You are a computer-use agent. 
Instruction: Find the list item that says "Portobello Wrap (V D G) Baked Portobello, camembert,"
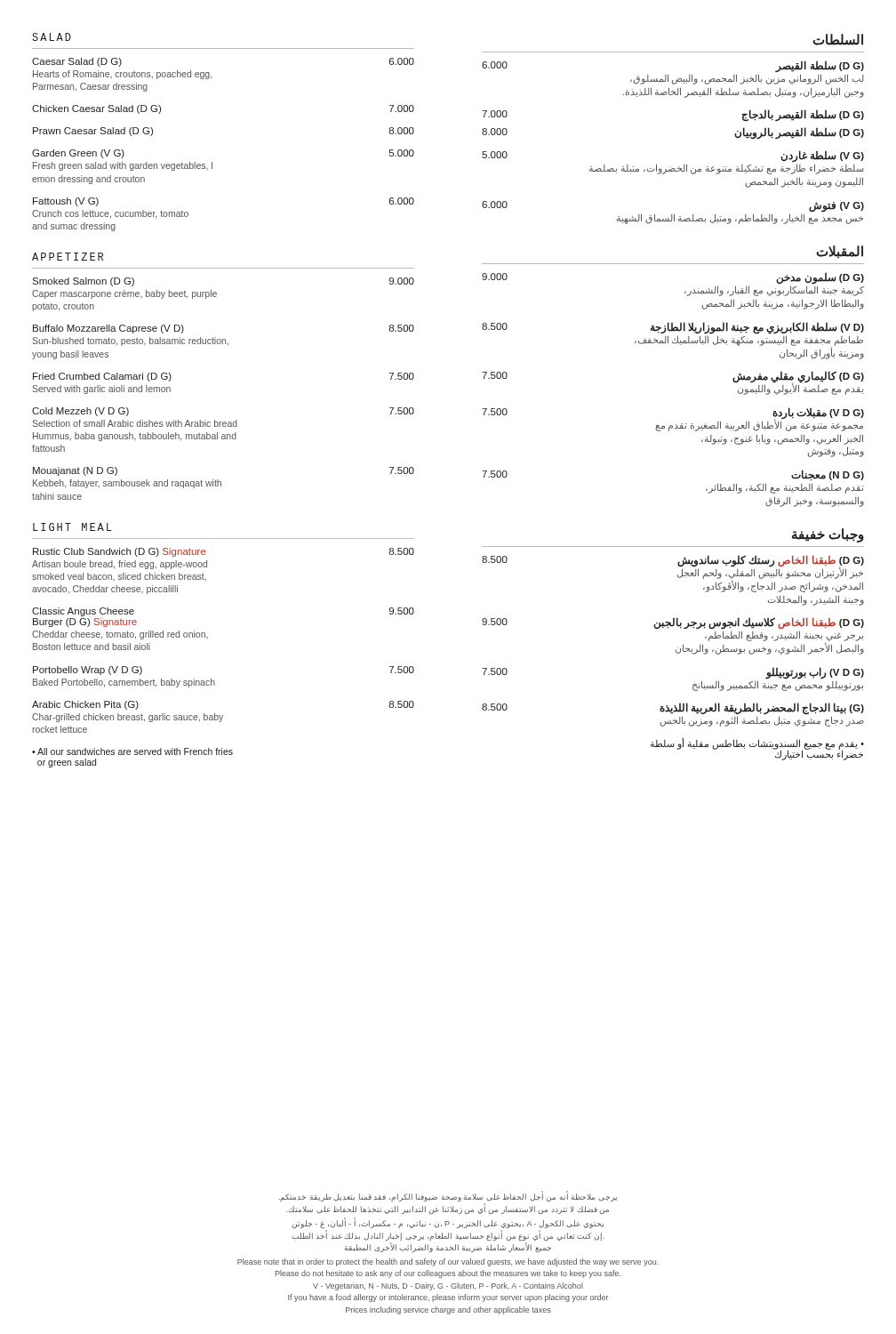pyautogui.click(x=223, y=676)
